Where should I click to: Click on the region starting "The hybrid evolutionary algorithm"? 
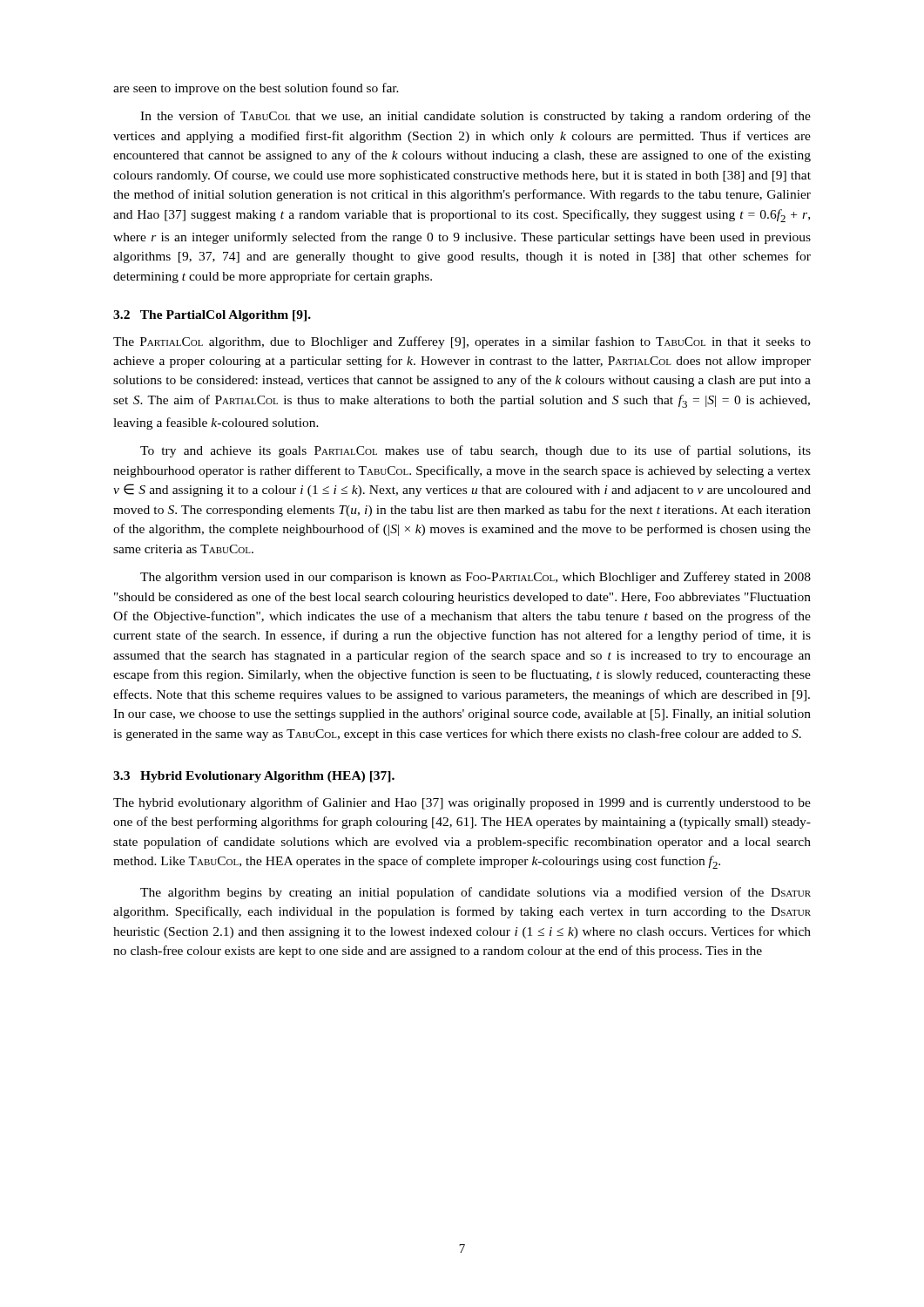462,833
